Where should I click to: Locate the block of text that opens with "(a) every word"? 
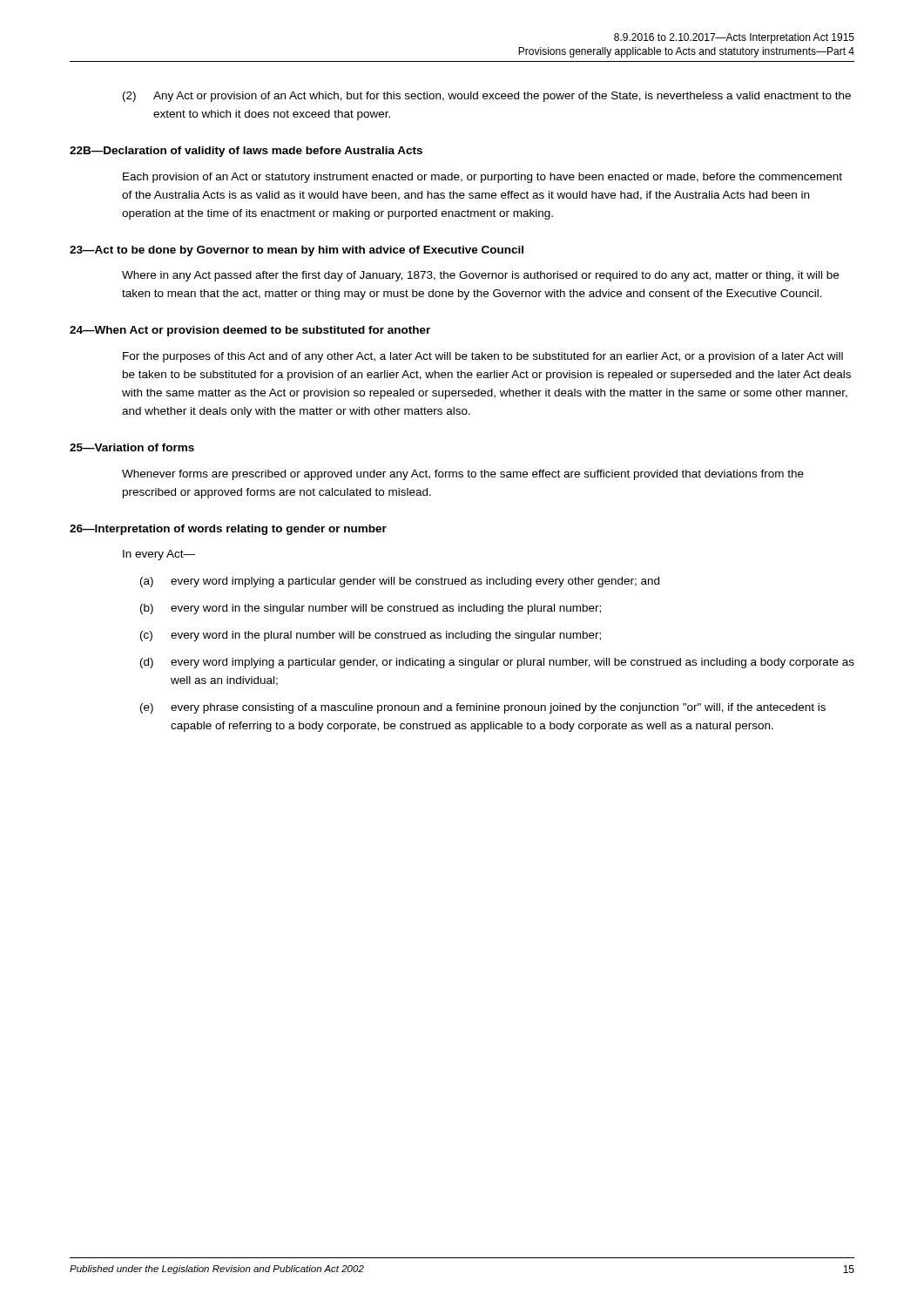497,582
